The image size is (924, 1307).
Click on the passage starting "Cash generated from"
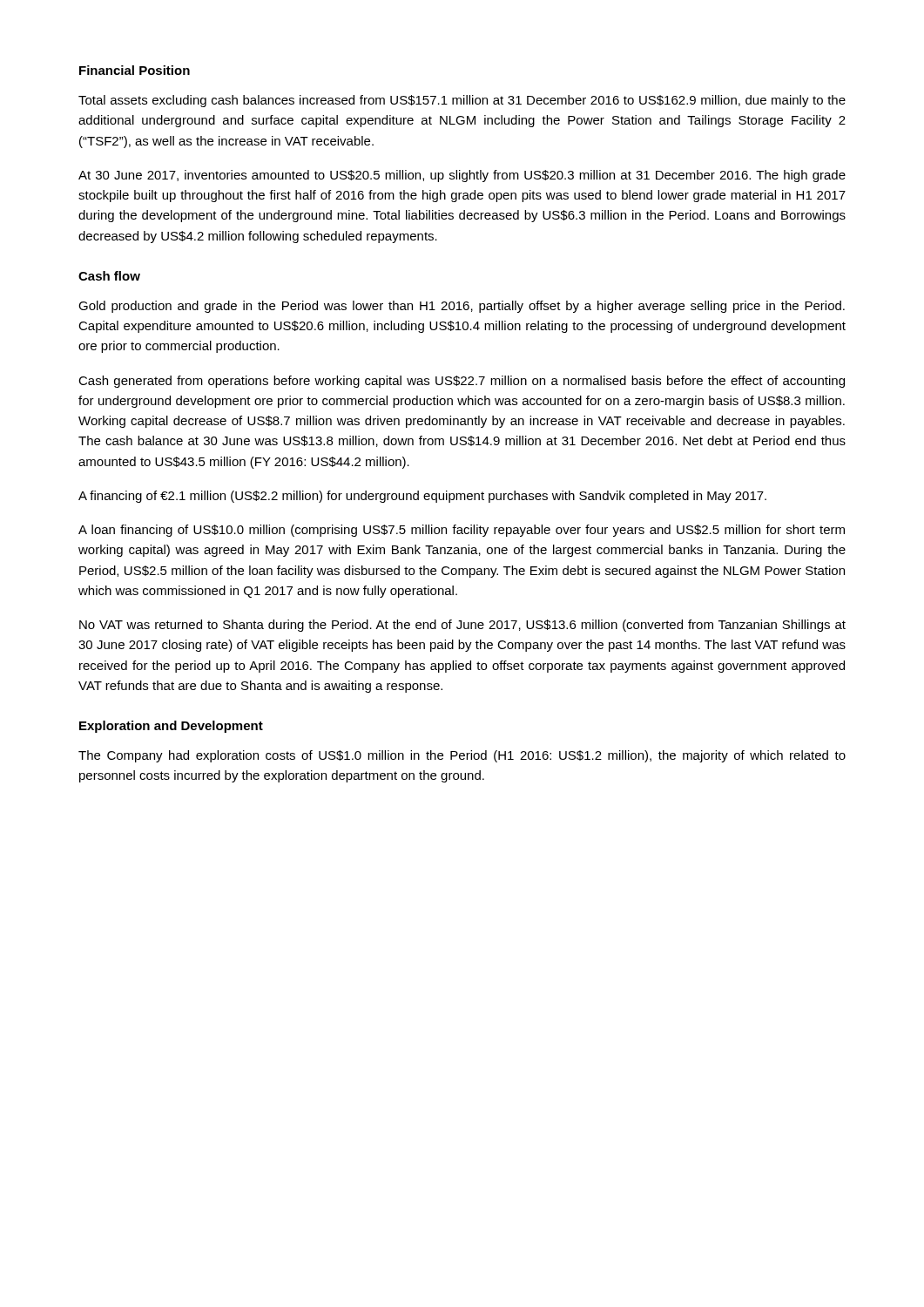pyautogui.click(x=462, y=420)
